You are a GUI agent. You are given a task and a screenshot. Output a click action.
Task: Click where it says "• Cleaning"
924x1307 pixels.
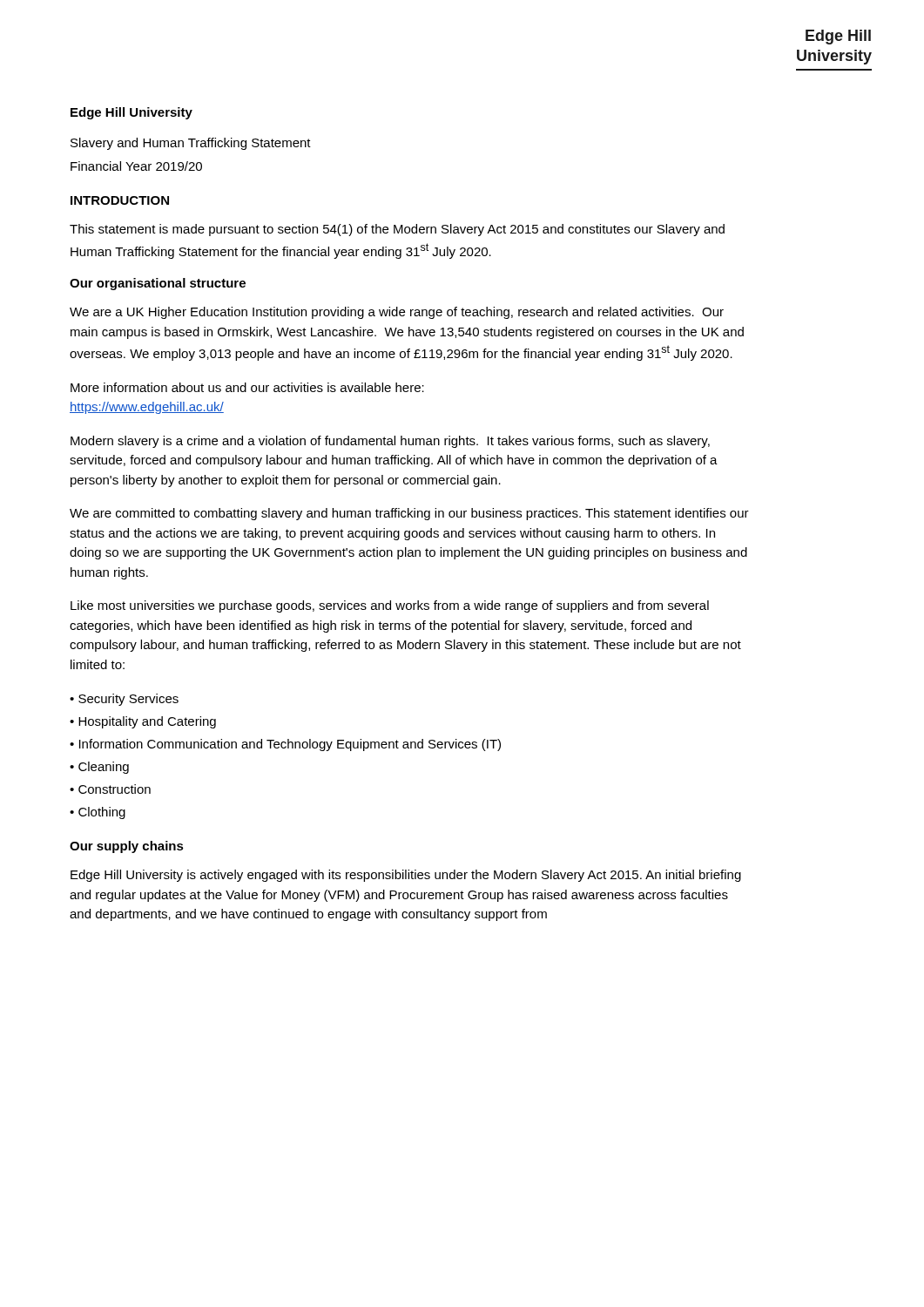pyautogui.click(x=99, y=768)
